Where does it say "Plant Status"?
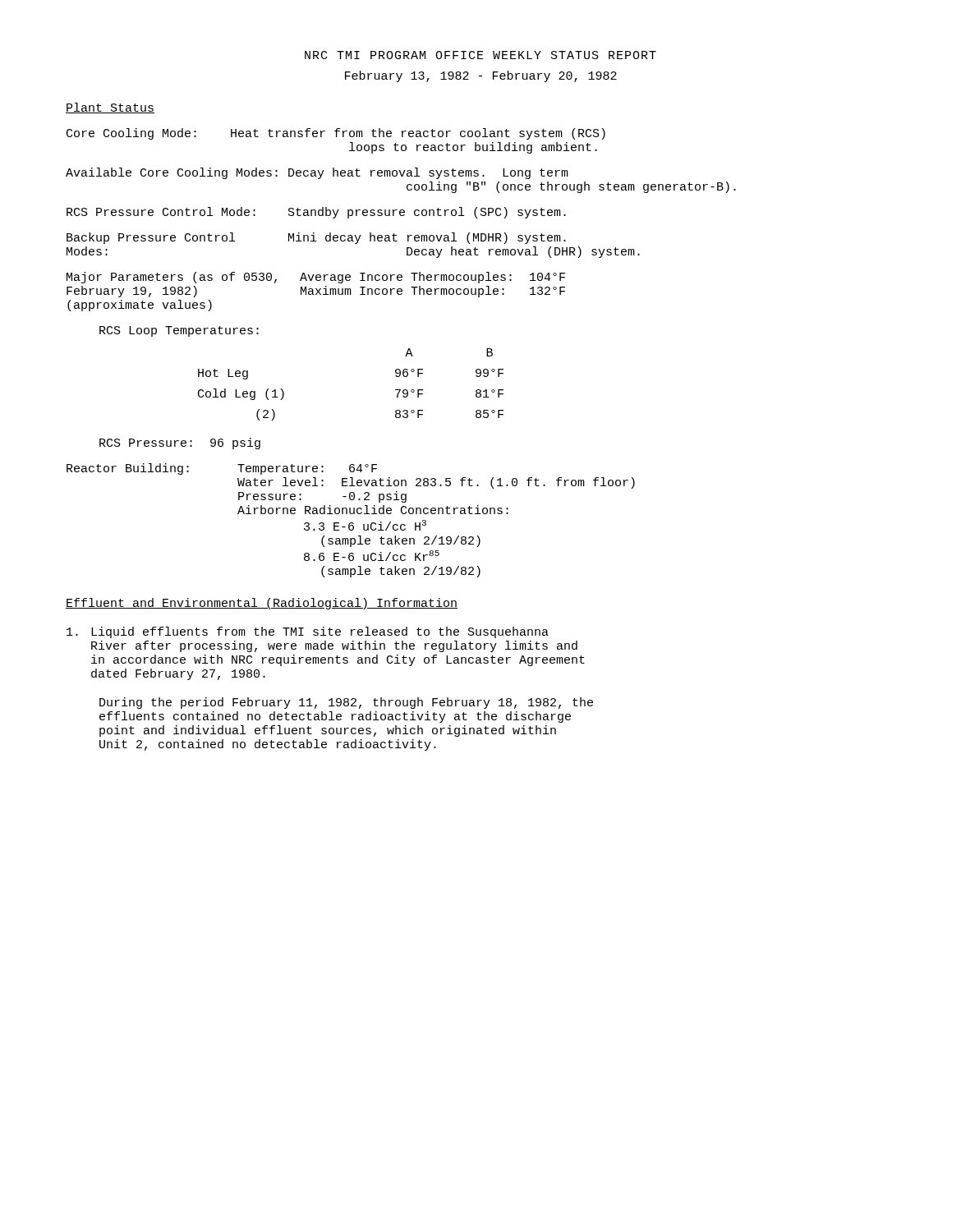 tap(110, 109)
